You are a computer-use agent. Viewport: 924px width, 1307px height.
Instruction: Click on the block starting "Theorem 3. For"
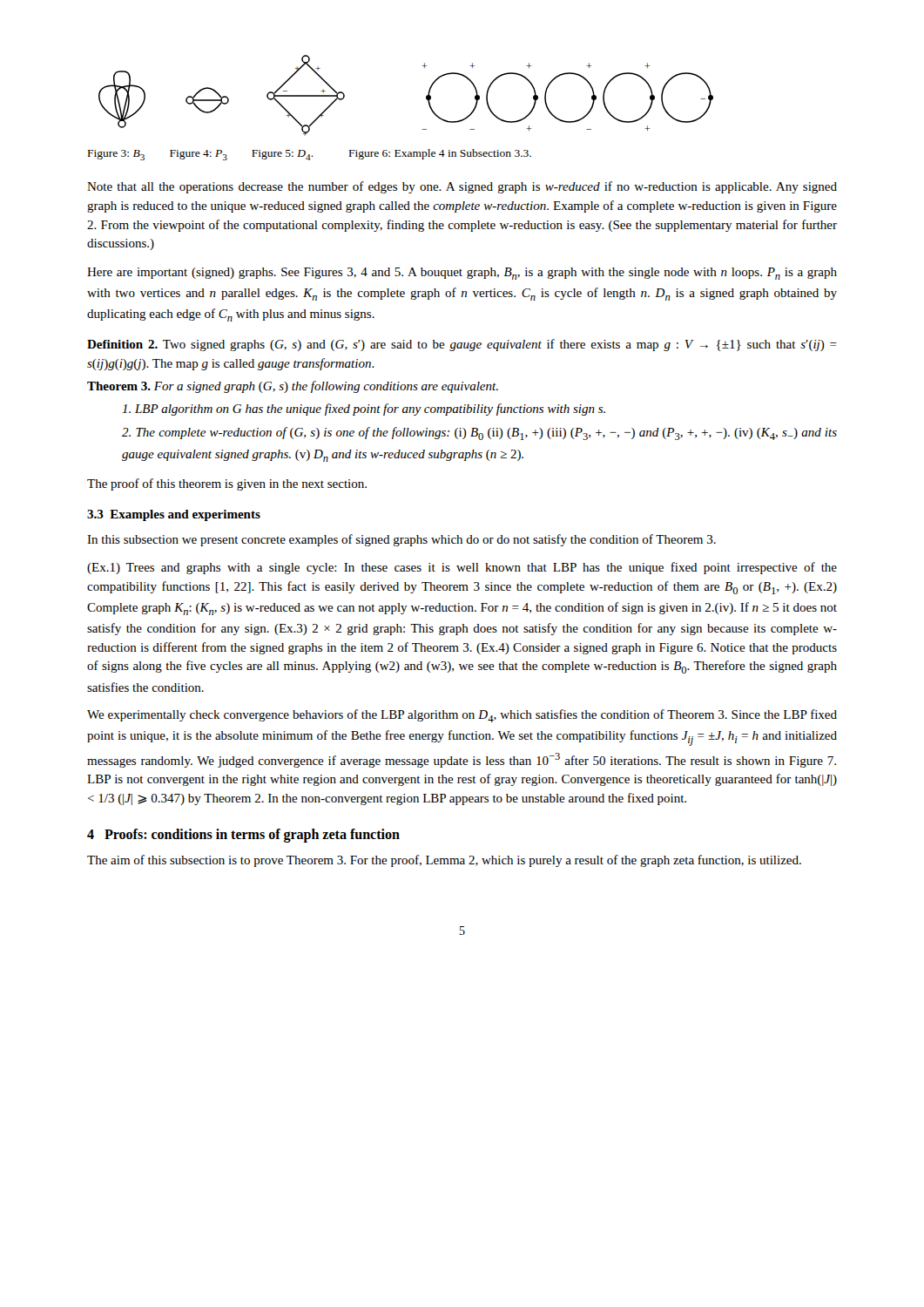coord(293,386)
